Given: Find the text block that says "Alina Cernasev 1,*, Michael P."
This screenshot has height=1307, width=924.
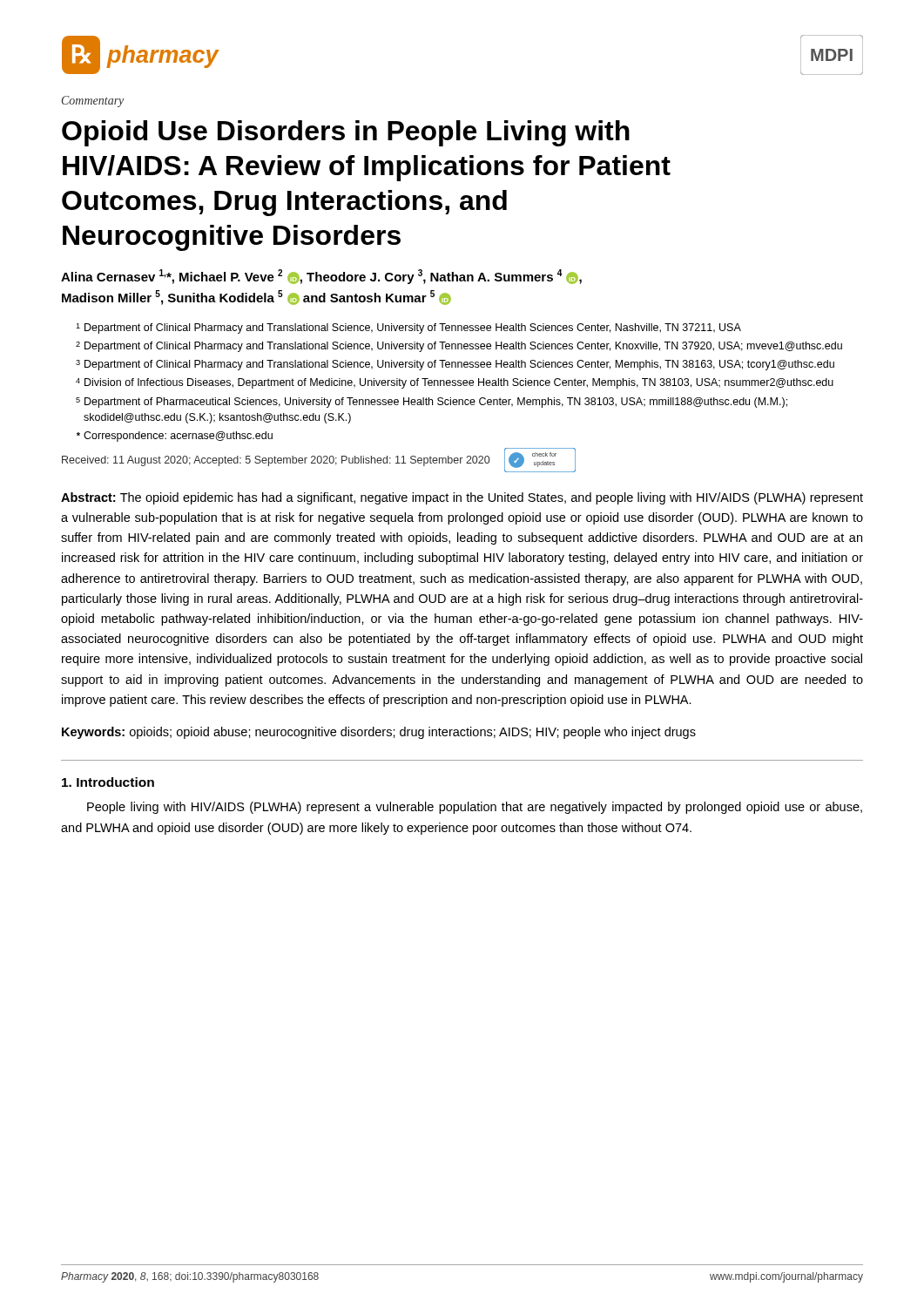Looking at the screenshot, I should (x=322, y=286).
